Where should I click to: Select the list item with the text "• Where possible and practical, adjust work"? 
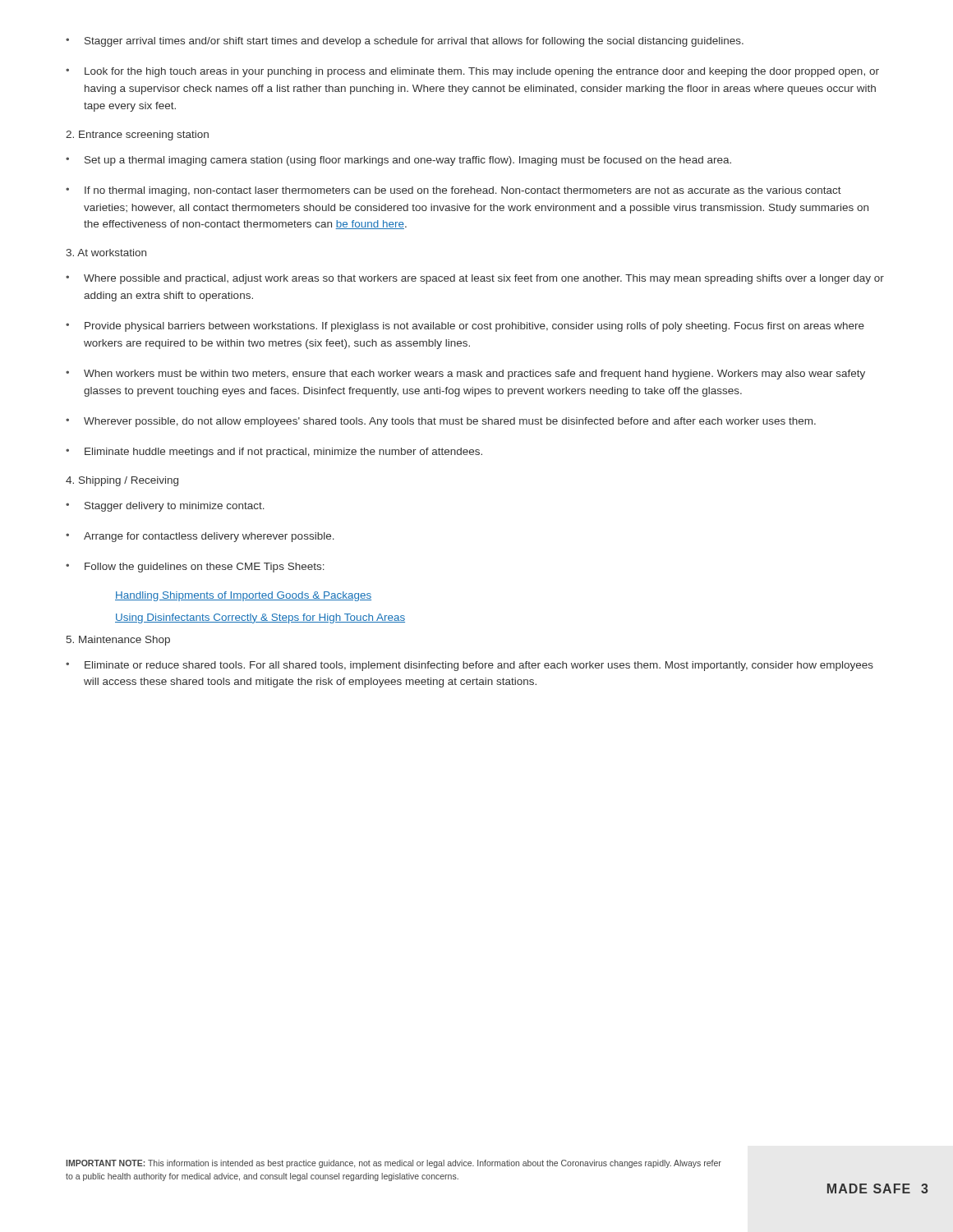click(476, 288)
